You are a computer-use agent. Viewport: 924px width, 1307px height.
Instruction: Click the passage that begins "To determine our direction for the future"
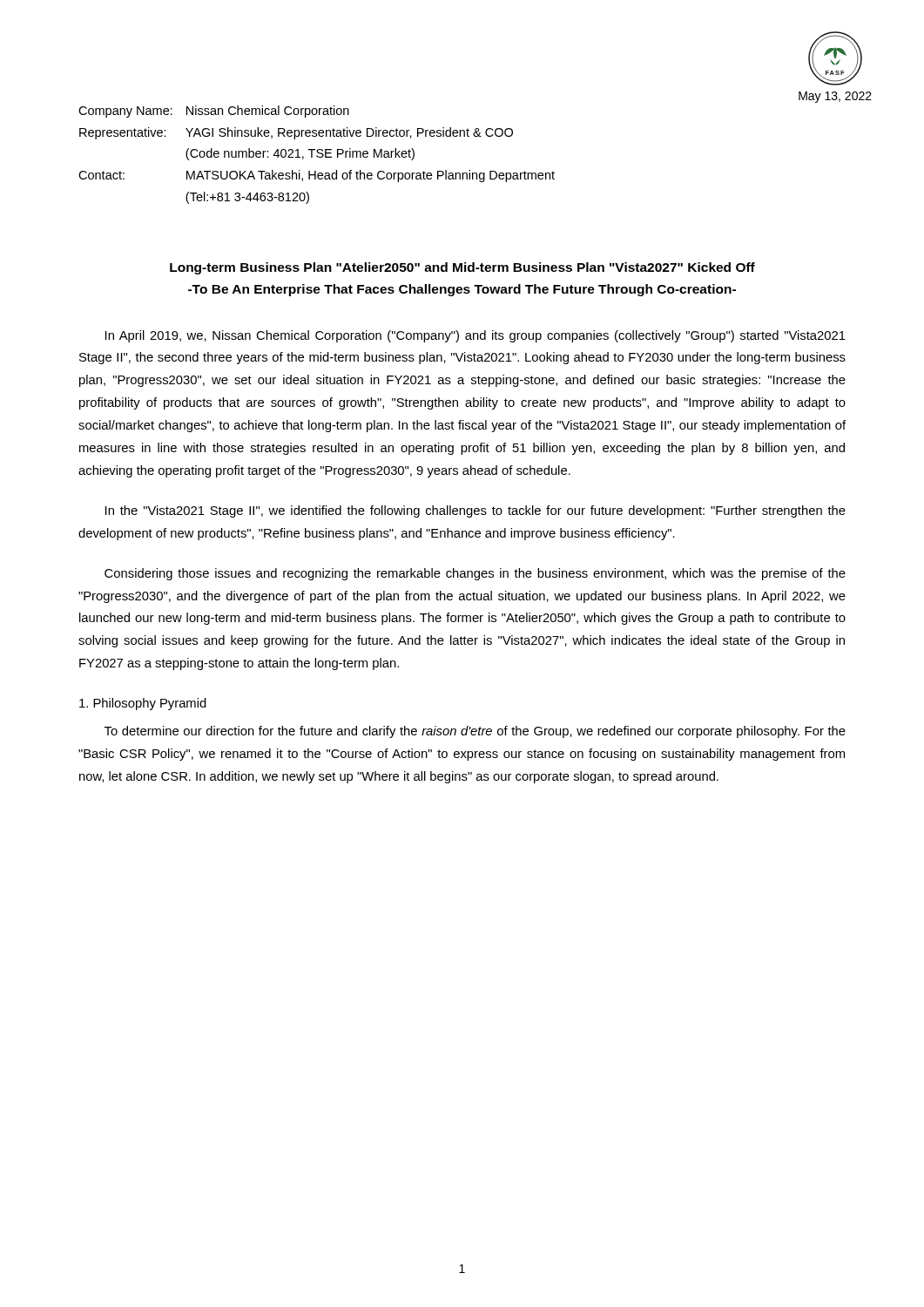pyautogui.click(x=462, y=754)
